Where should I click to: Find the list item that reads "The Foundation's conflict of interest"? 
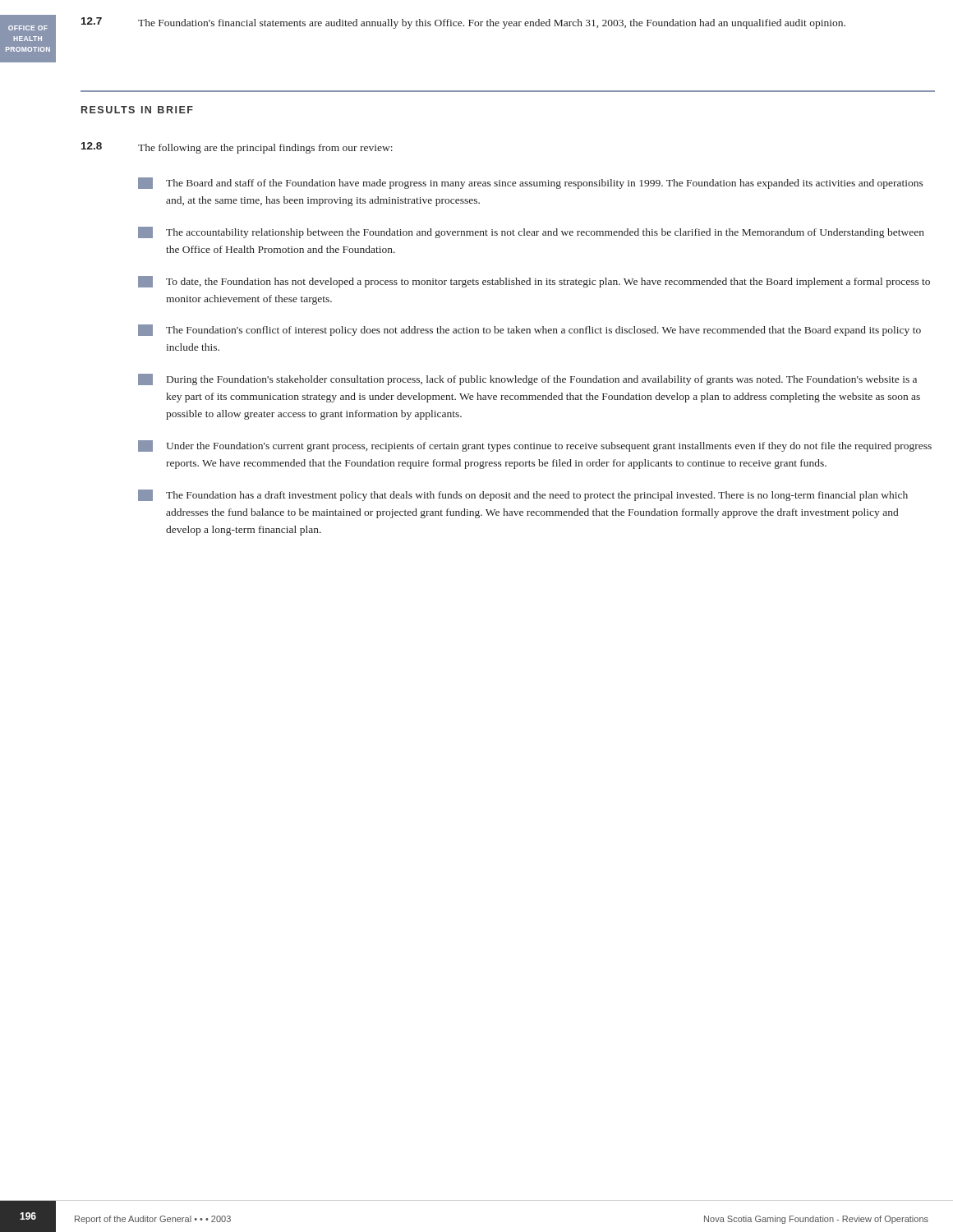click(536, 339)
